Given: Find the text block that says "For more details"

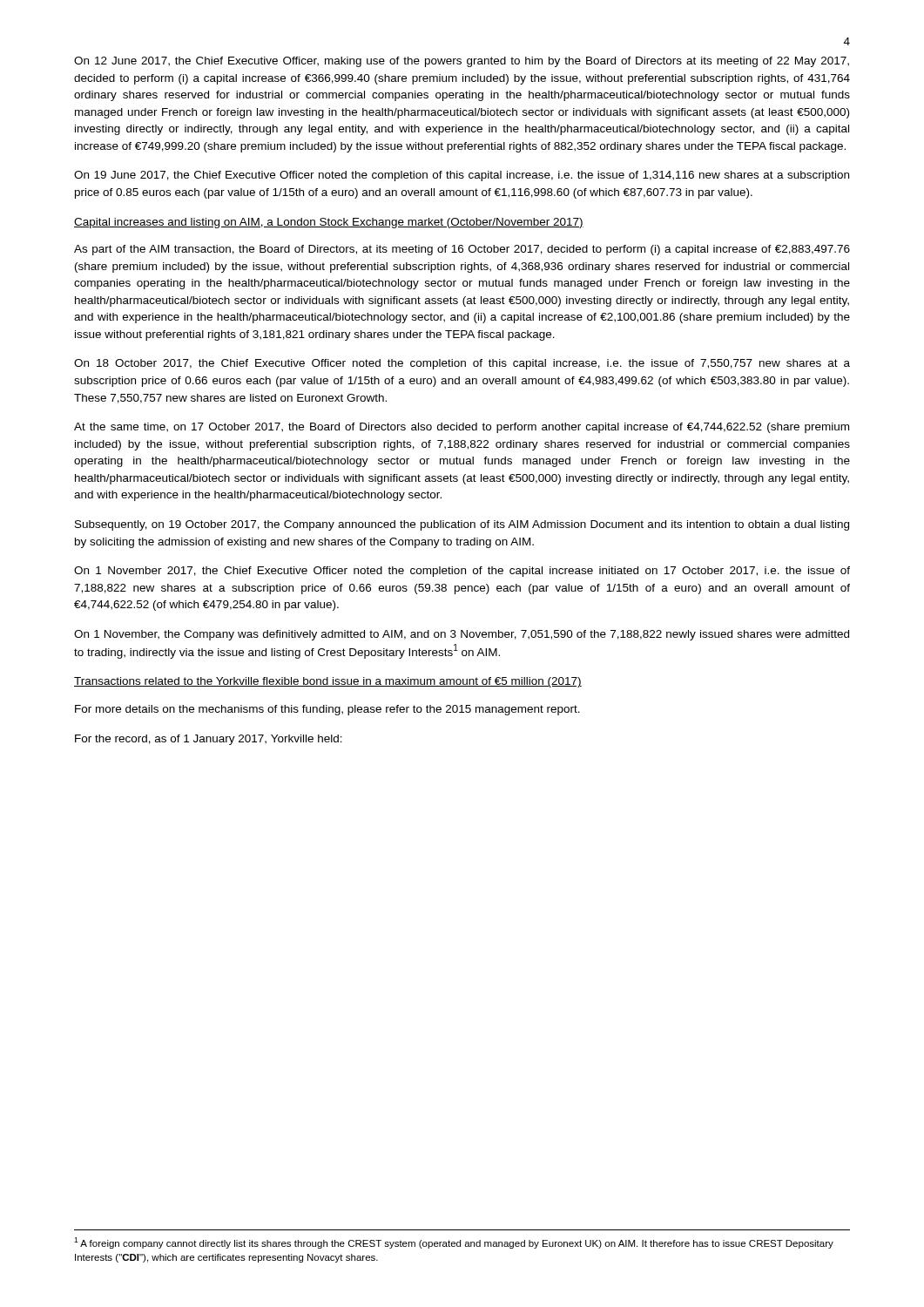Looking at the screenshot, I should (x=462, y=709).
